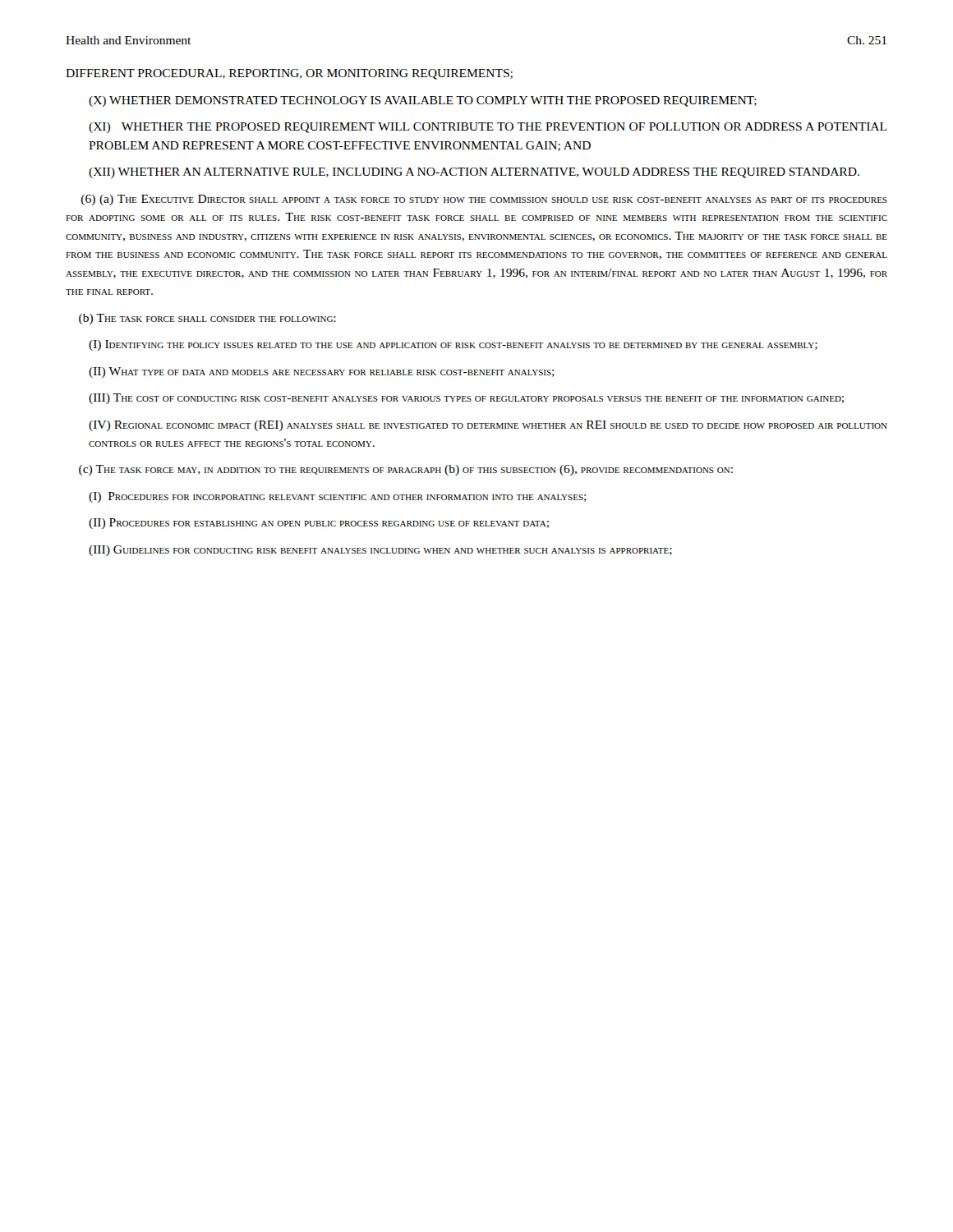The image size is (953, 1232).
Task: Click on the text starting "(XII) WHETHER AN ALTERNATIVE RULE, INCLUDING"
Action: pos(474,172)
